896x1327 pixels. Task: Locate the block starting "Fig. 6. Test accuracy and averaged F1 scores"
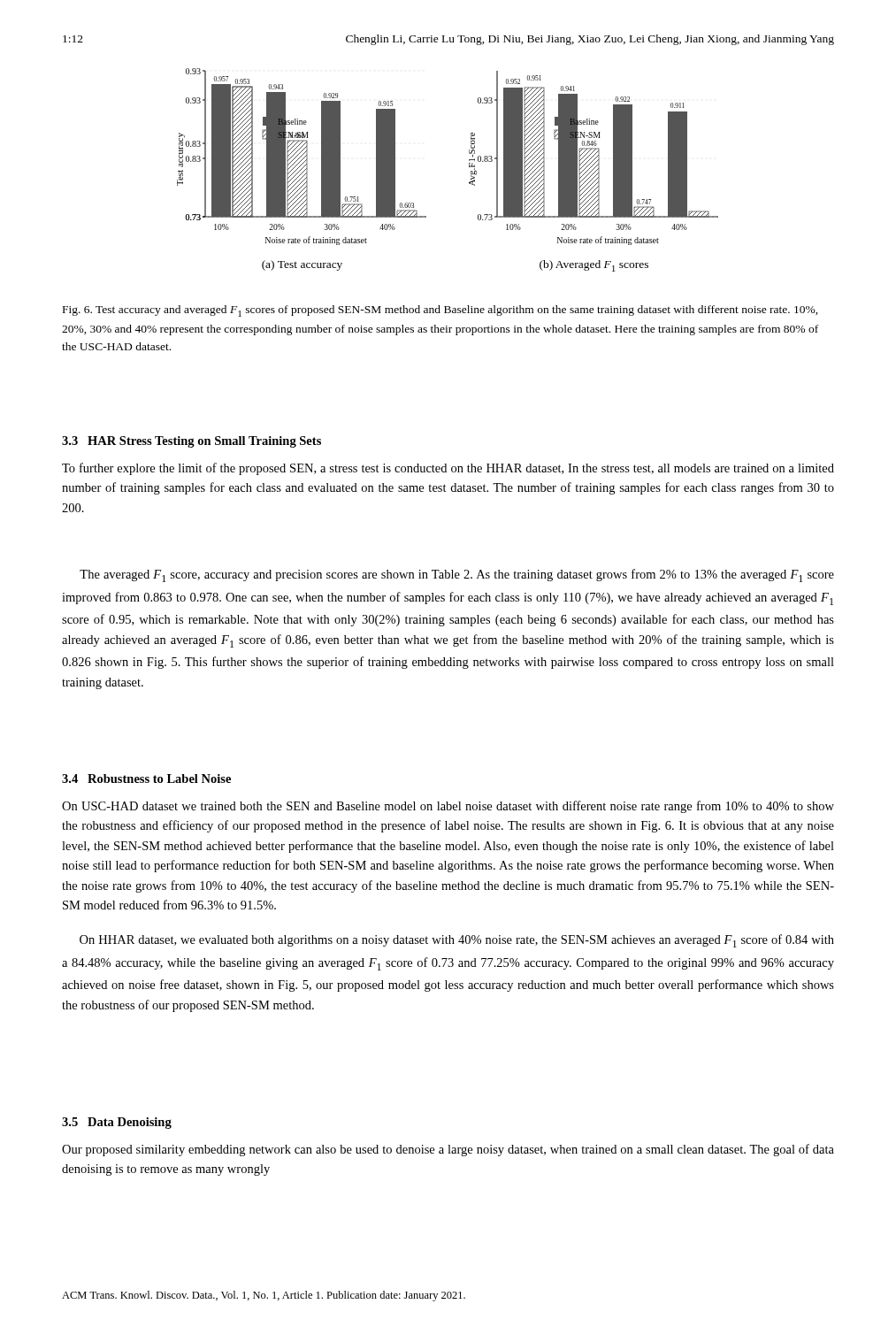(440, 328)
